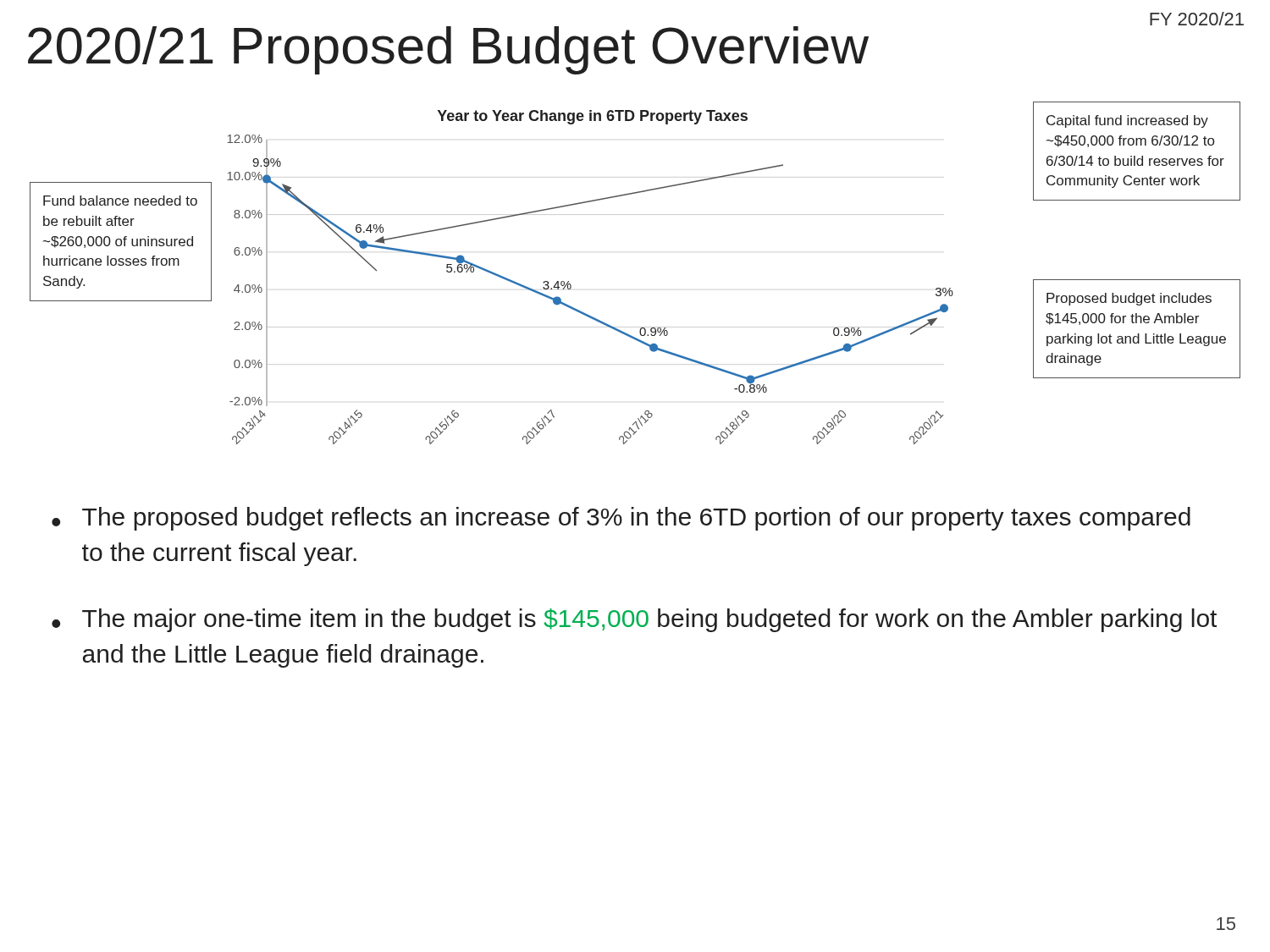Viewport: 1270px width, 952px height.
Task: Navigate to the element starting "• The major one-time item in the"
Action: tap(635, 636)
